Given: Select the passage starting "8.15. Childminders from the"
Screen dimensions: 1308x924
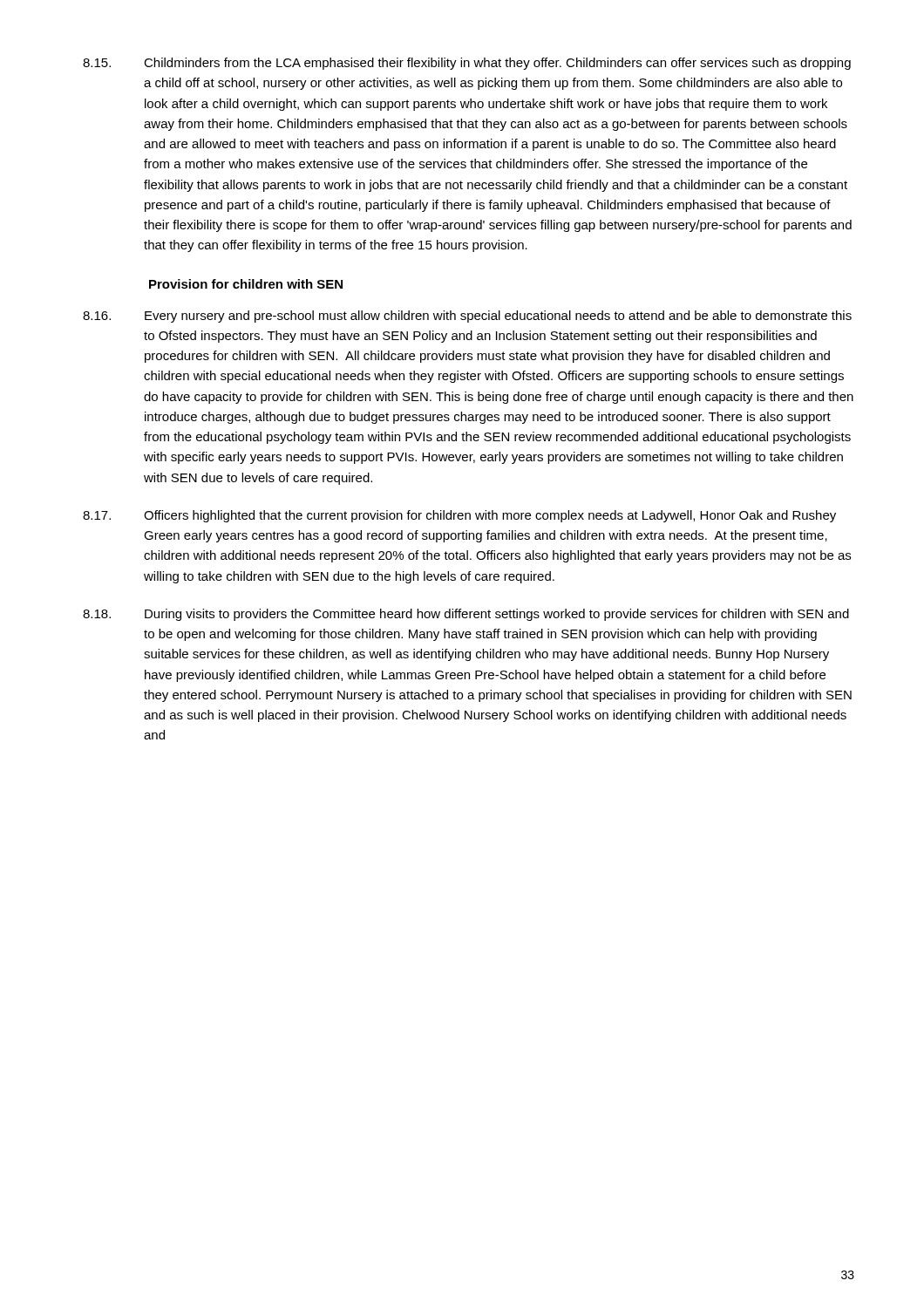Looking at the screenshot, I should 469,154.
